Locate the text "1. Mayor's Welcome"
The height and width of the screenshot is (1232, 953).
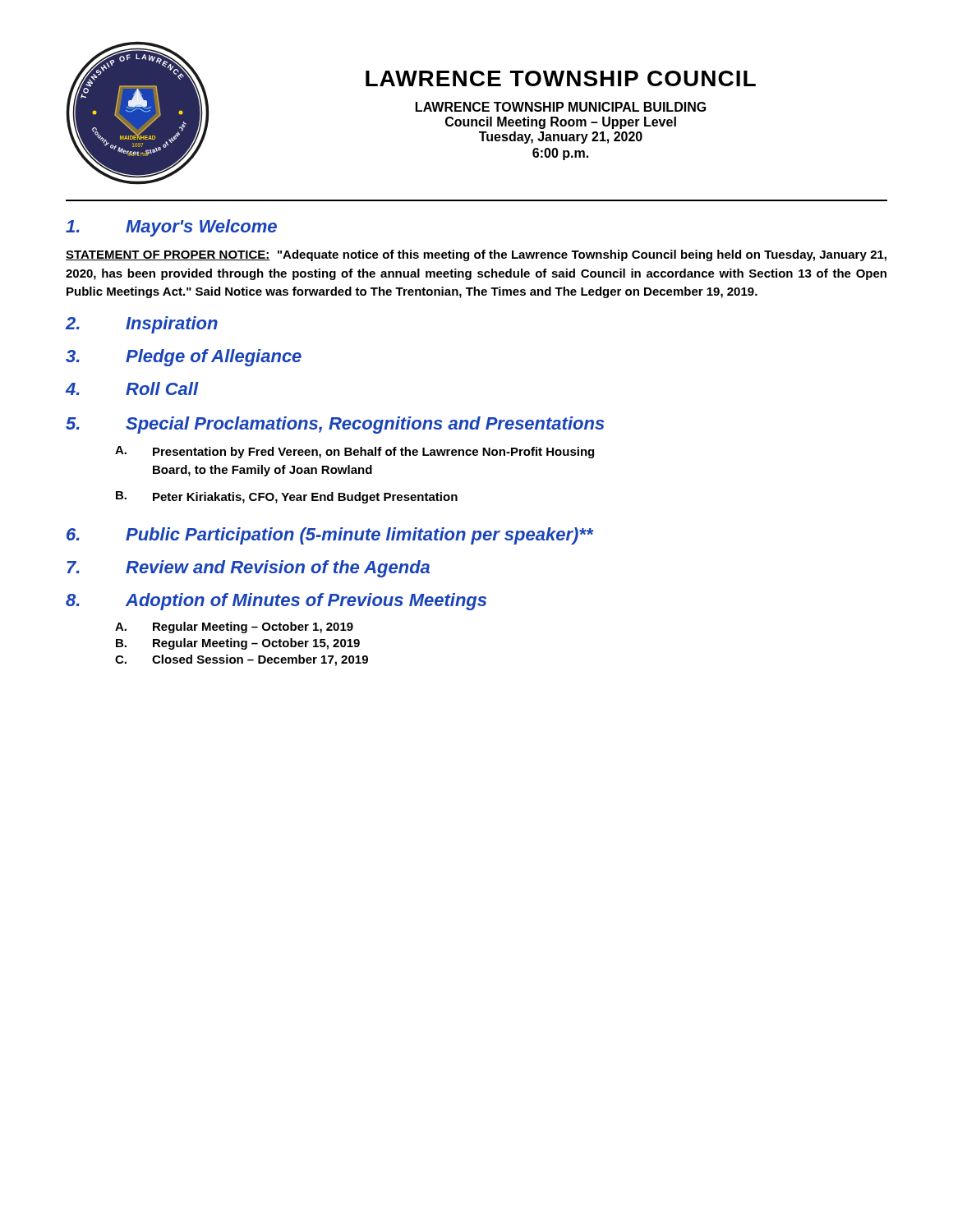pyautogui.click(x=172, y=227)
